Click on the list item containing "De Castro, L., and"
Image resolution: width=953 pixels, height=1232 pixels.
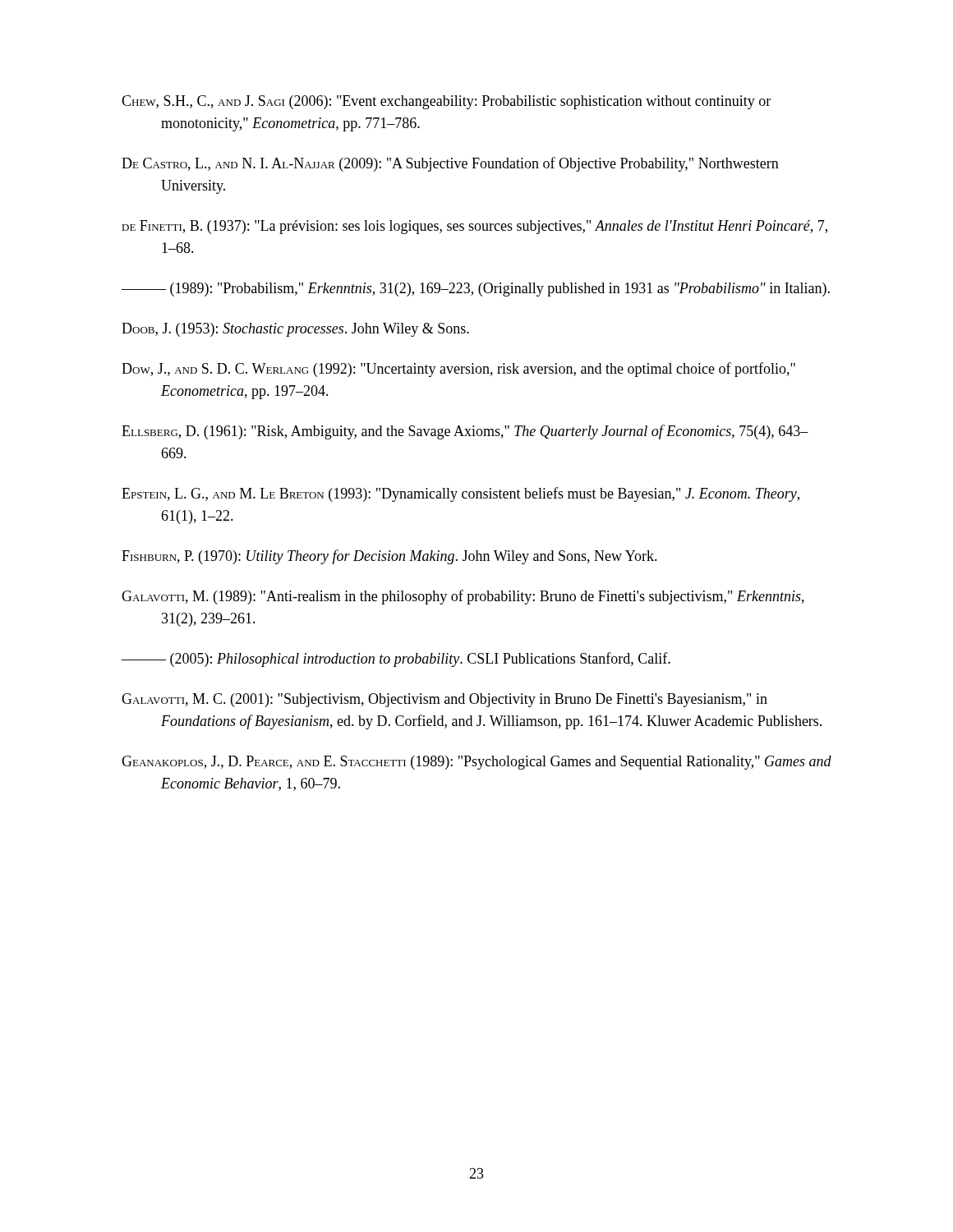(x=450, y=175)
